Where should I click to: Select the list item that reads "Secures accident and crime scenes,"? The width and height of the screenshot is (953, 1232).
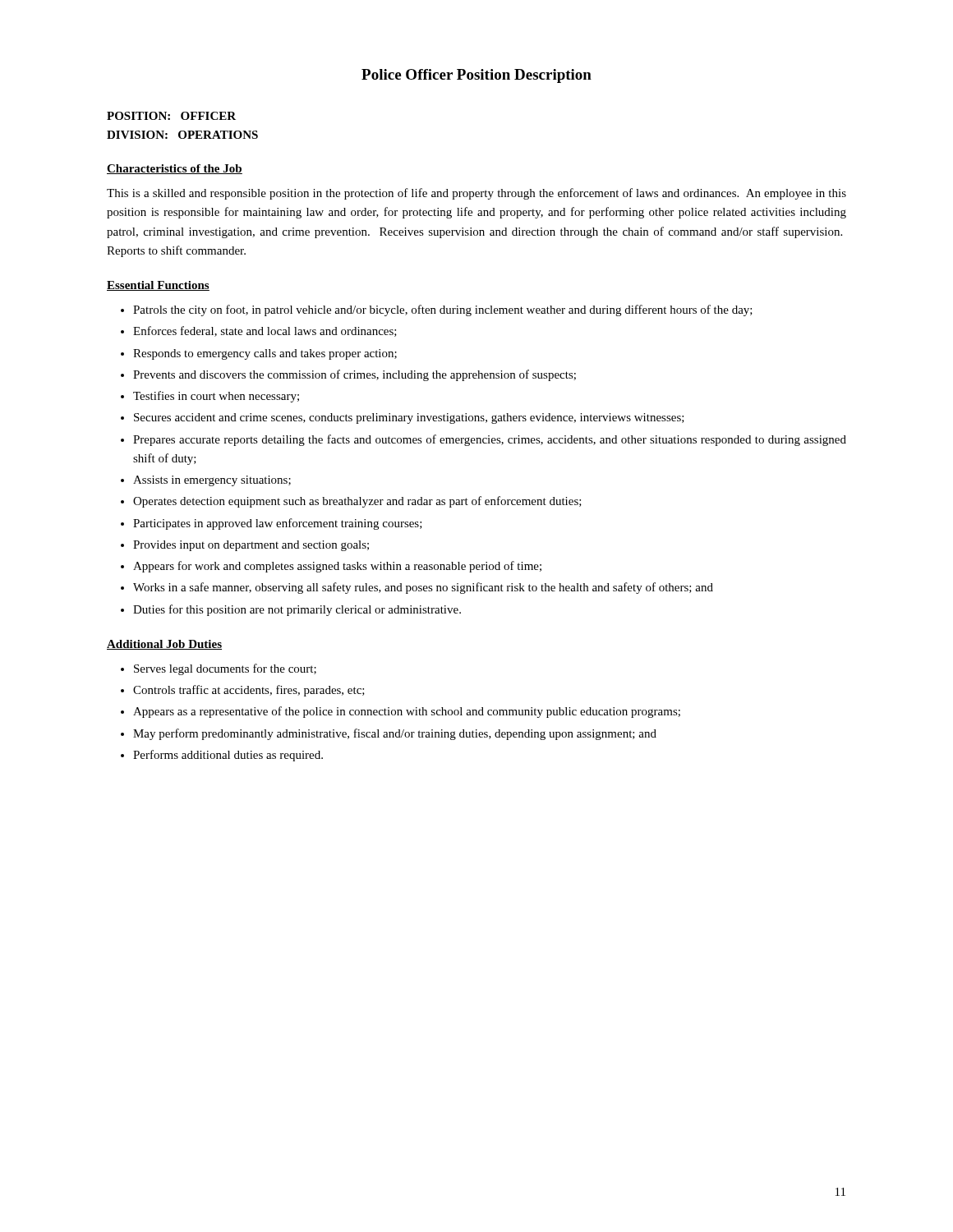click(409, 417)
